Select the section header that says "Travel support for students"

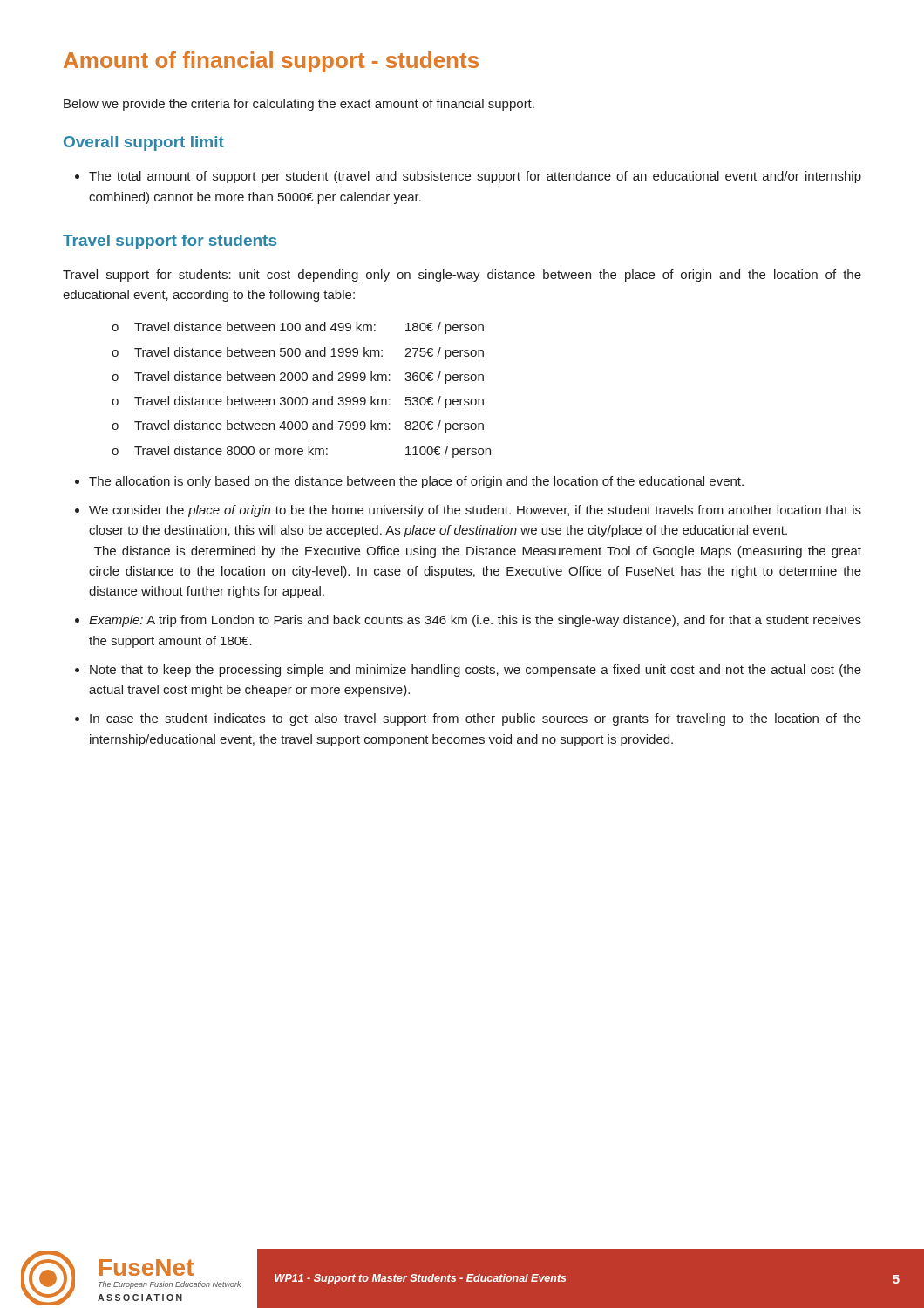(x=170, y=240)
